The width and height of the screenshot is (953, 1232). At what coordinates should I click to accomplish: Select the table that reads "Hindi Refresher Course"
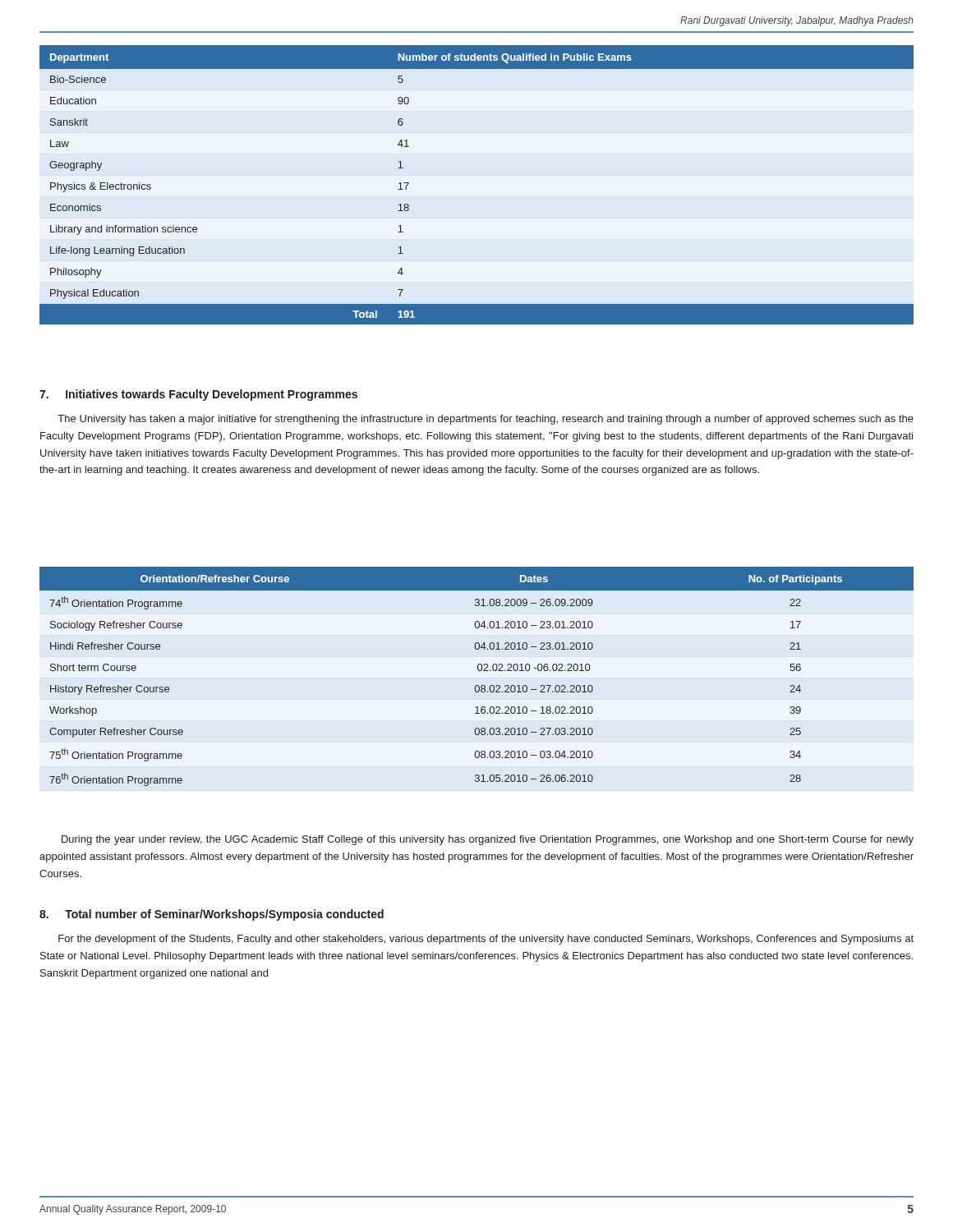[x=476, y=679]
